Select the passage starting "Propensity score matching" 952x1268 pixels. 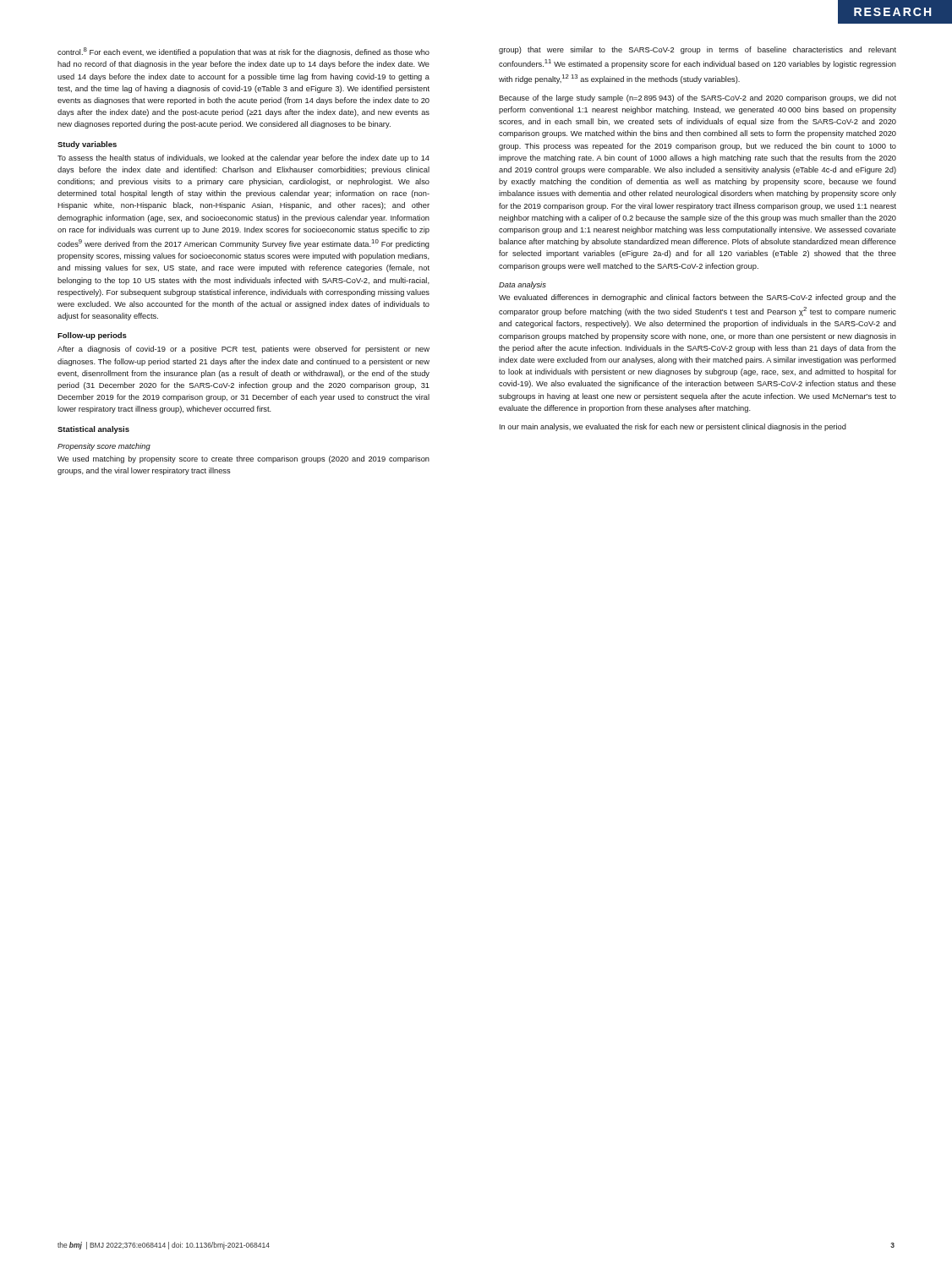pos(104,446)
